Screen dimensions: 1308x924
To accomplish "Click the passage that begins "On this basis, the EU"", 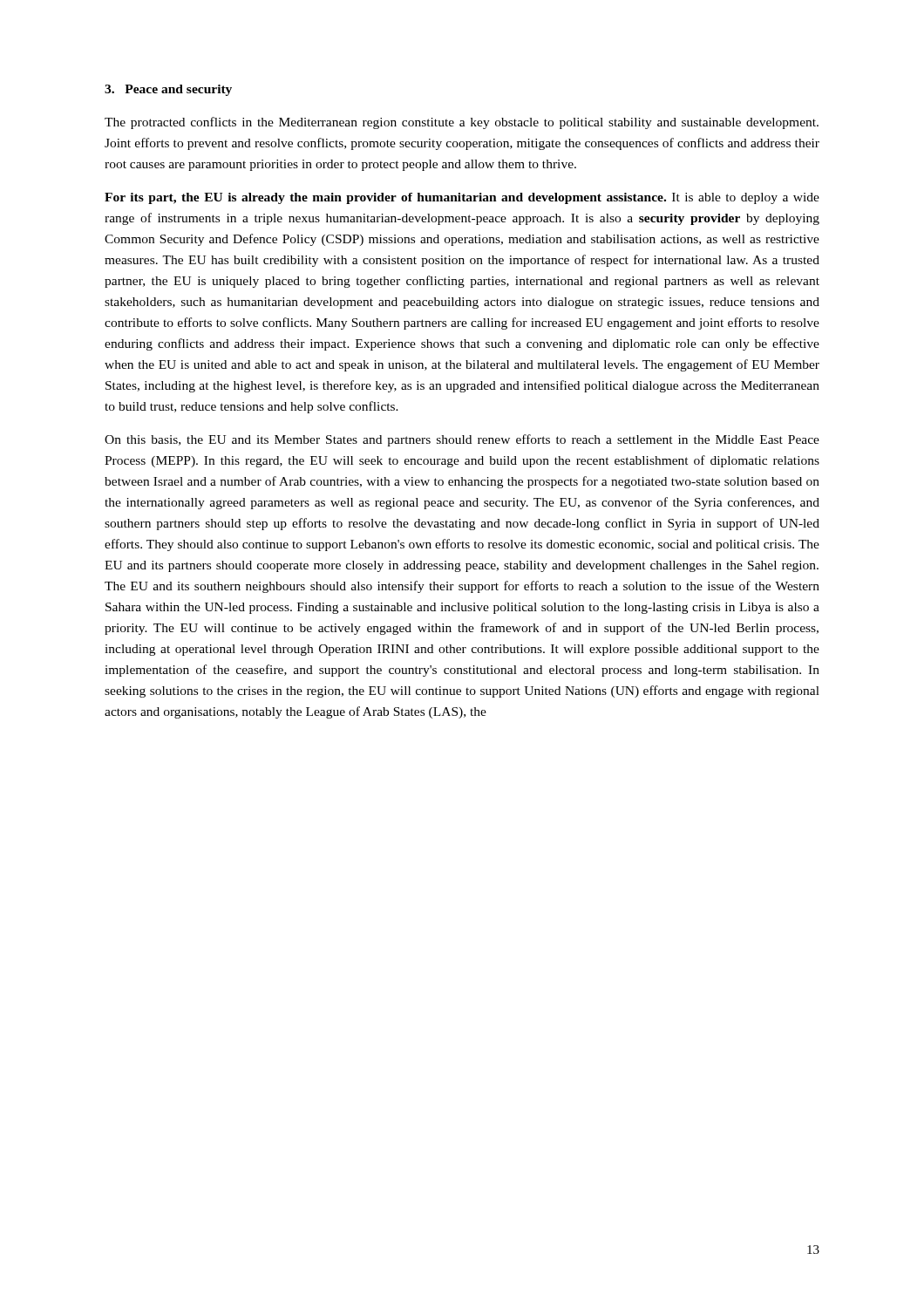I will (x=462, y=575).
